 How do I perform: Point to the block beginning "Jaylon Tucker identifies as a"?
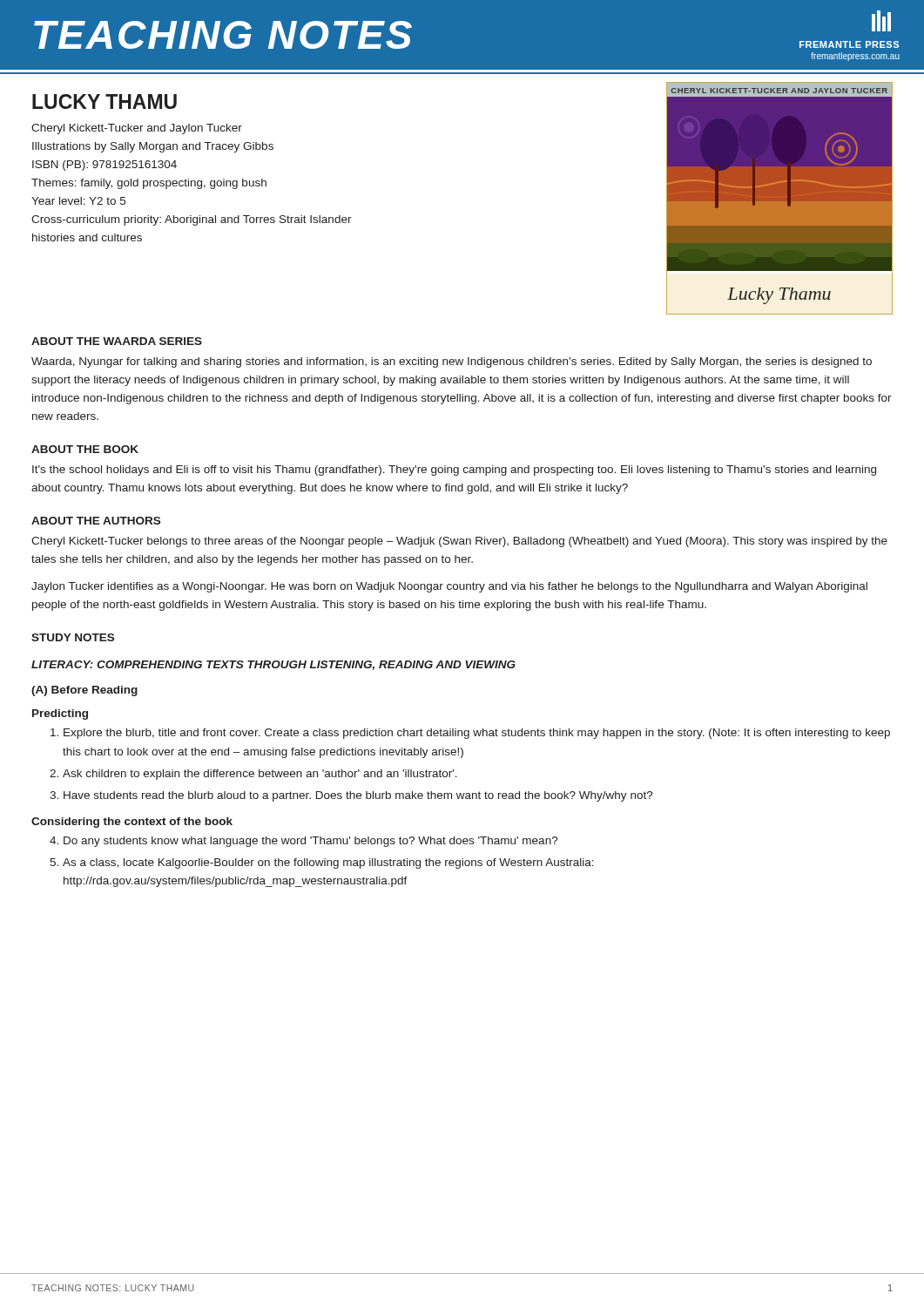[x=450, y=595]
